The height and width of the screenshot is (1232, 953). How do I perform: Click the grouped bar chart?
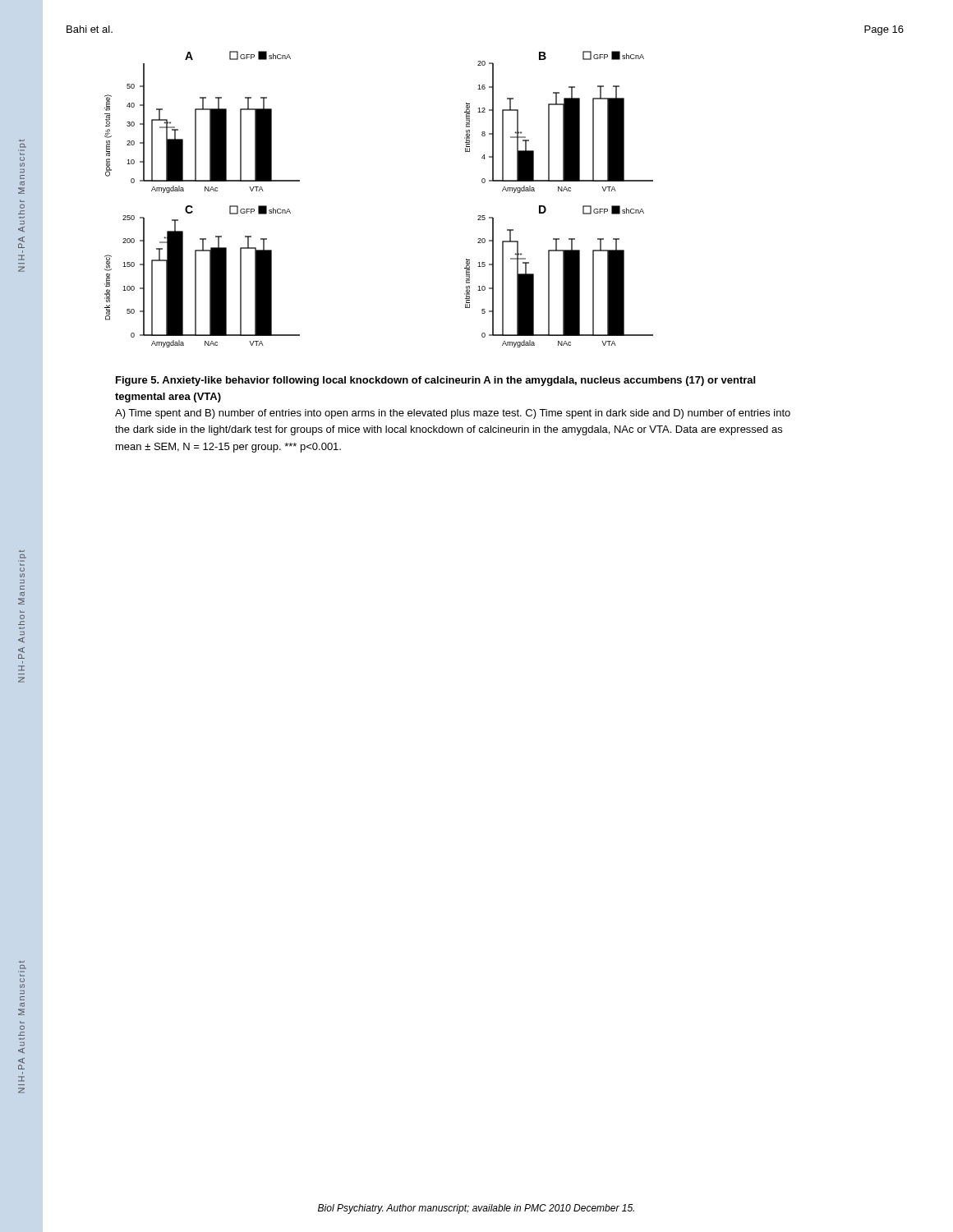[x=460, y=197]
